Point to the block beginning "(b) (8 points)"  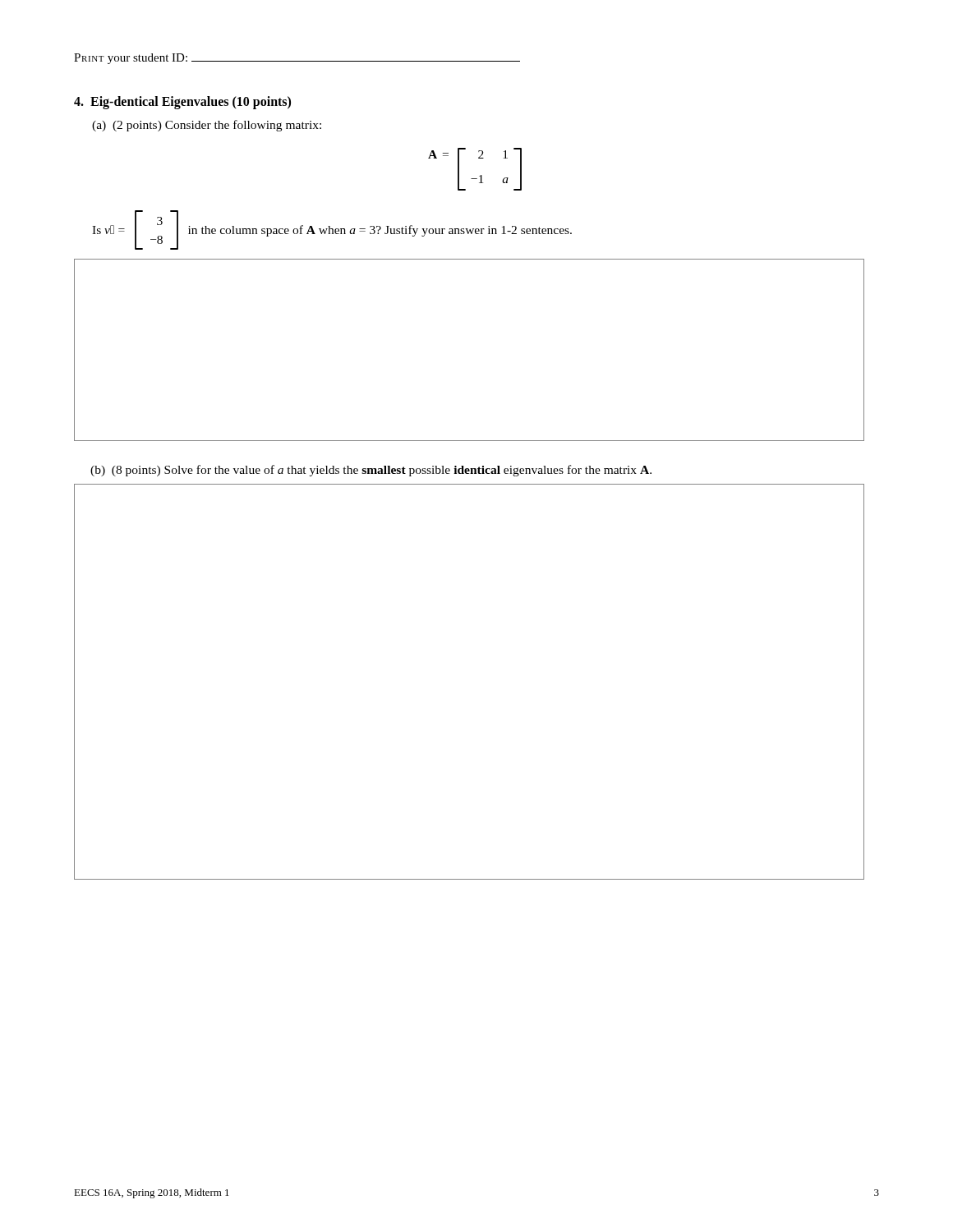click(371, 469)
